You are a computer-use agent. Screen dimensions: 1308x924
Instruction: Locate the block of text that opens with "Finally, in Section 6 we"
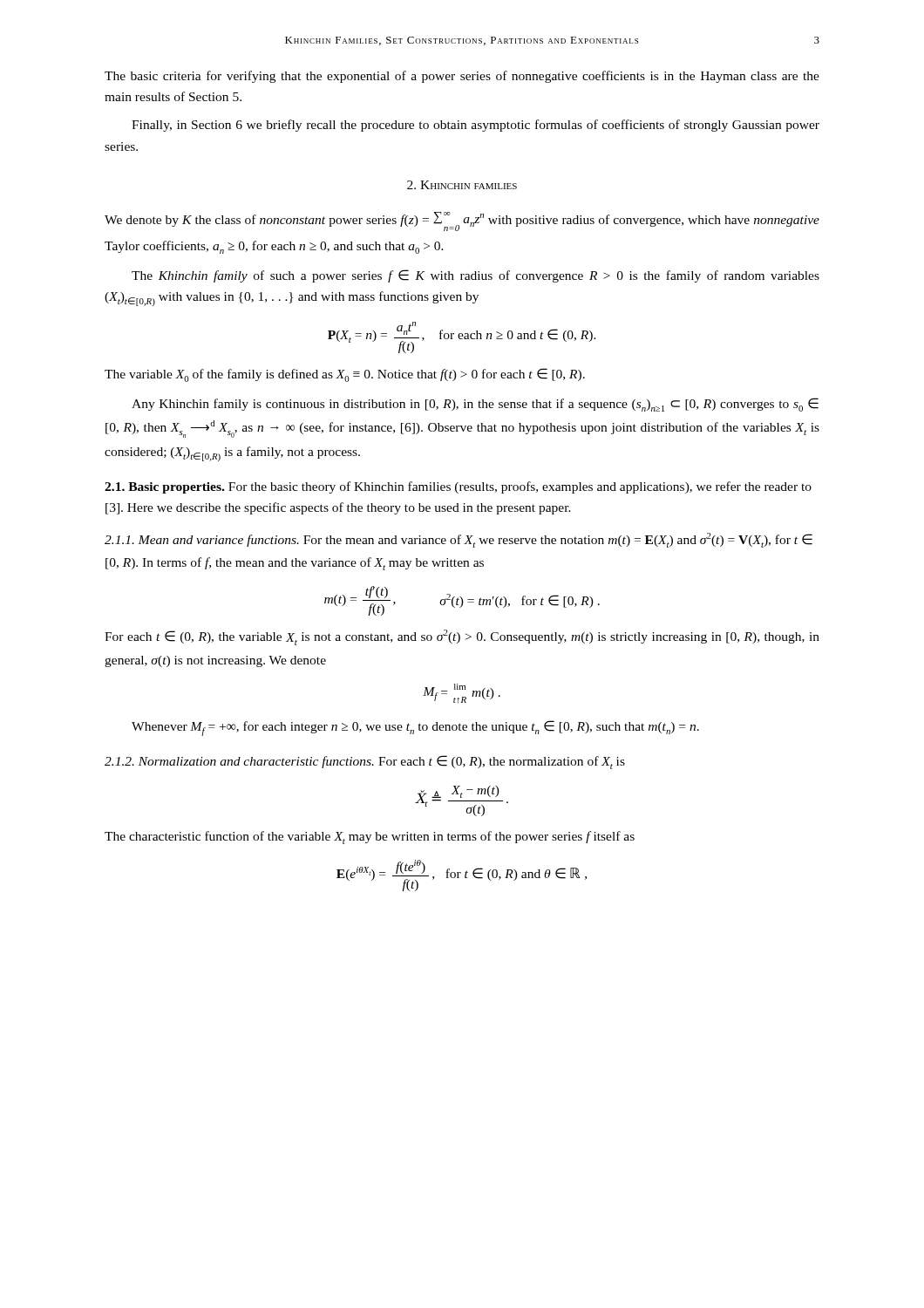(462, 135)
